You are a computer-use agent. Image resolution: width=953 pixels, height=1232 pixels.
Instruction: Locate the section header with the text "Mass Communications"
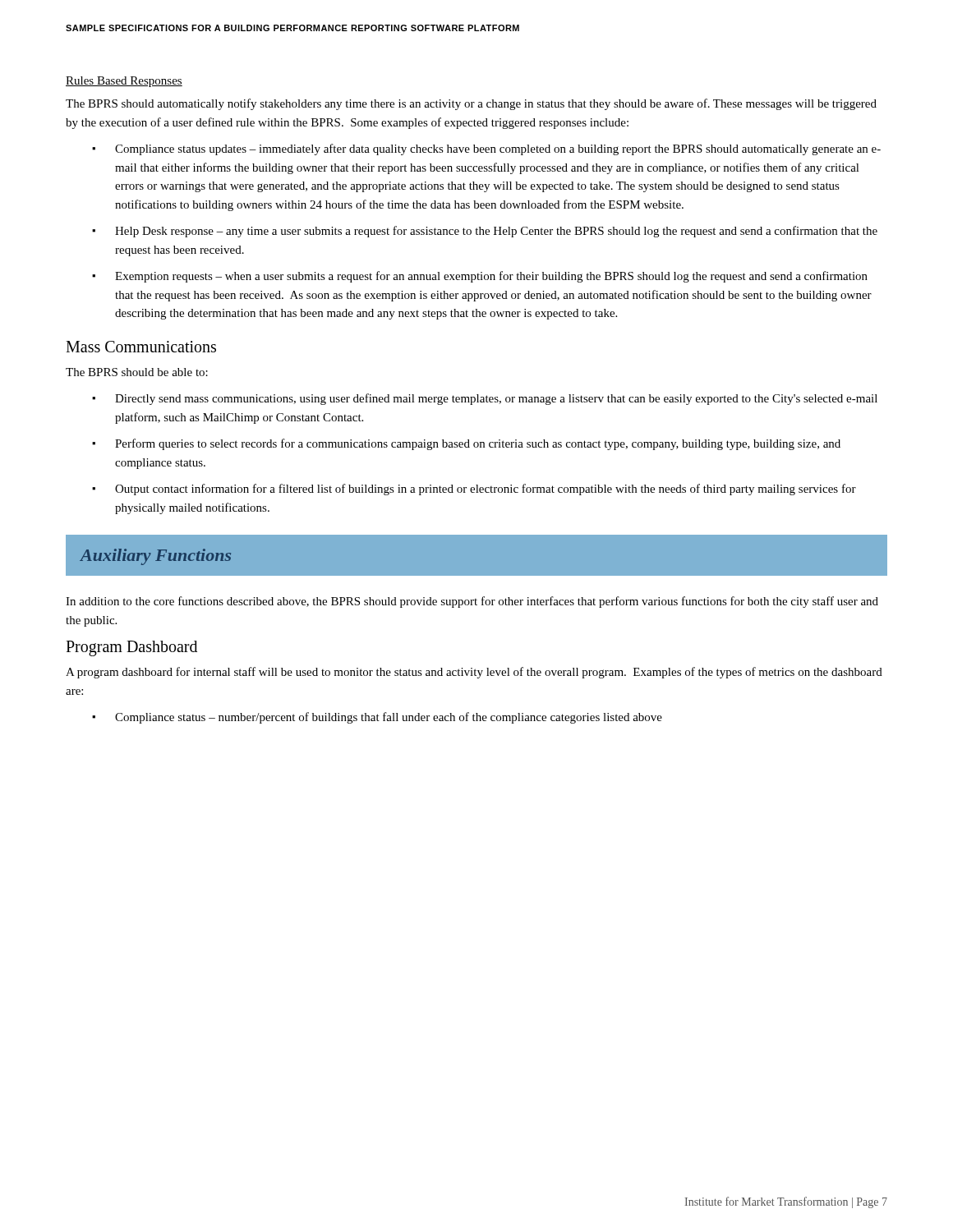point(141,347)
